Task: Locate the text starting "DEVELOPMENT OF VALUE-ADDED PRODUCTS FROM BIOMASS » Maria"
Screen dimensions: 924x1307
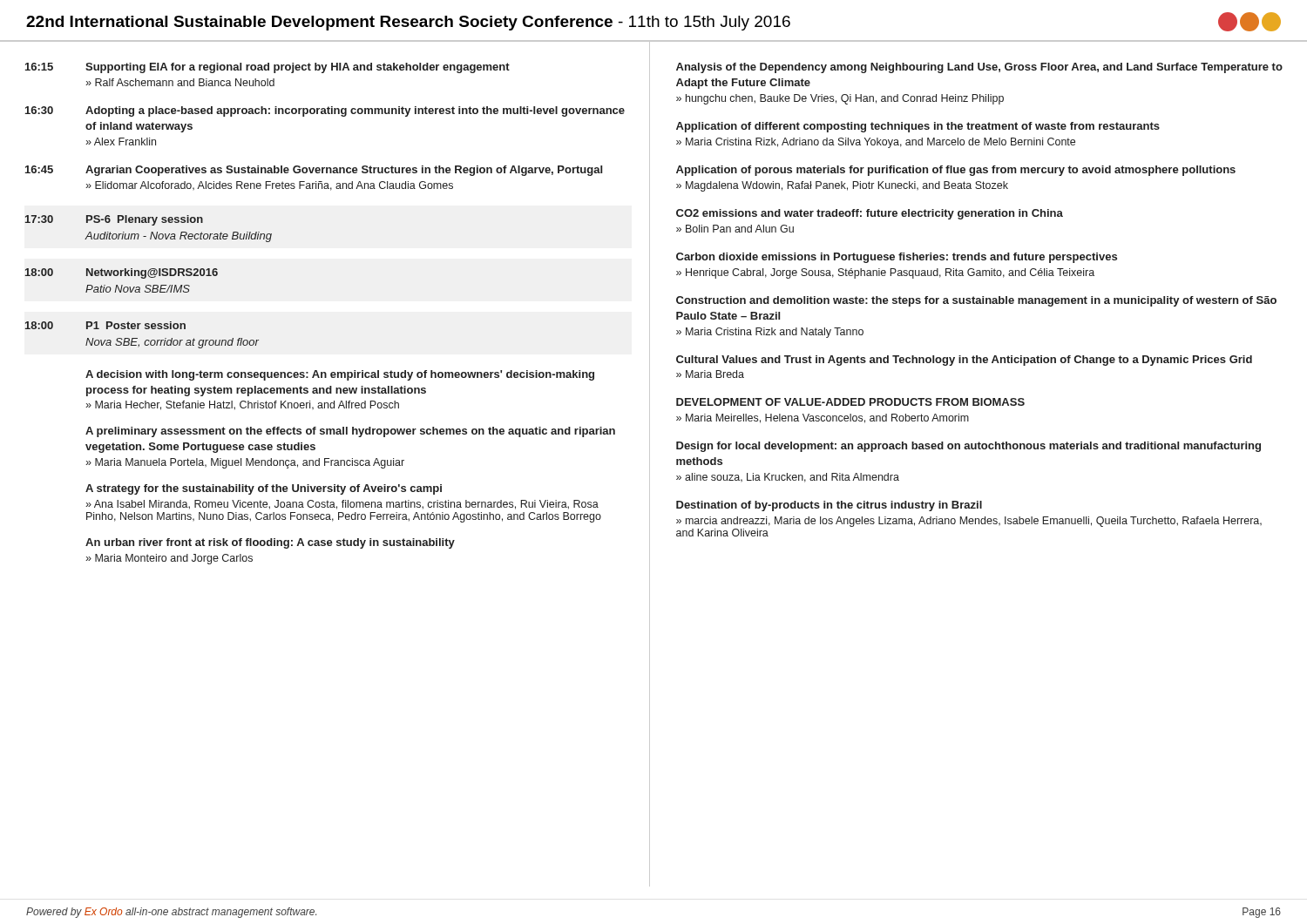Action: click(979, 410)
